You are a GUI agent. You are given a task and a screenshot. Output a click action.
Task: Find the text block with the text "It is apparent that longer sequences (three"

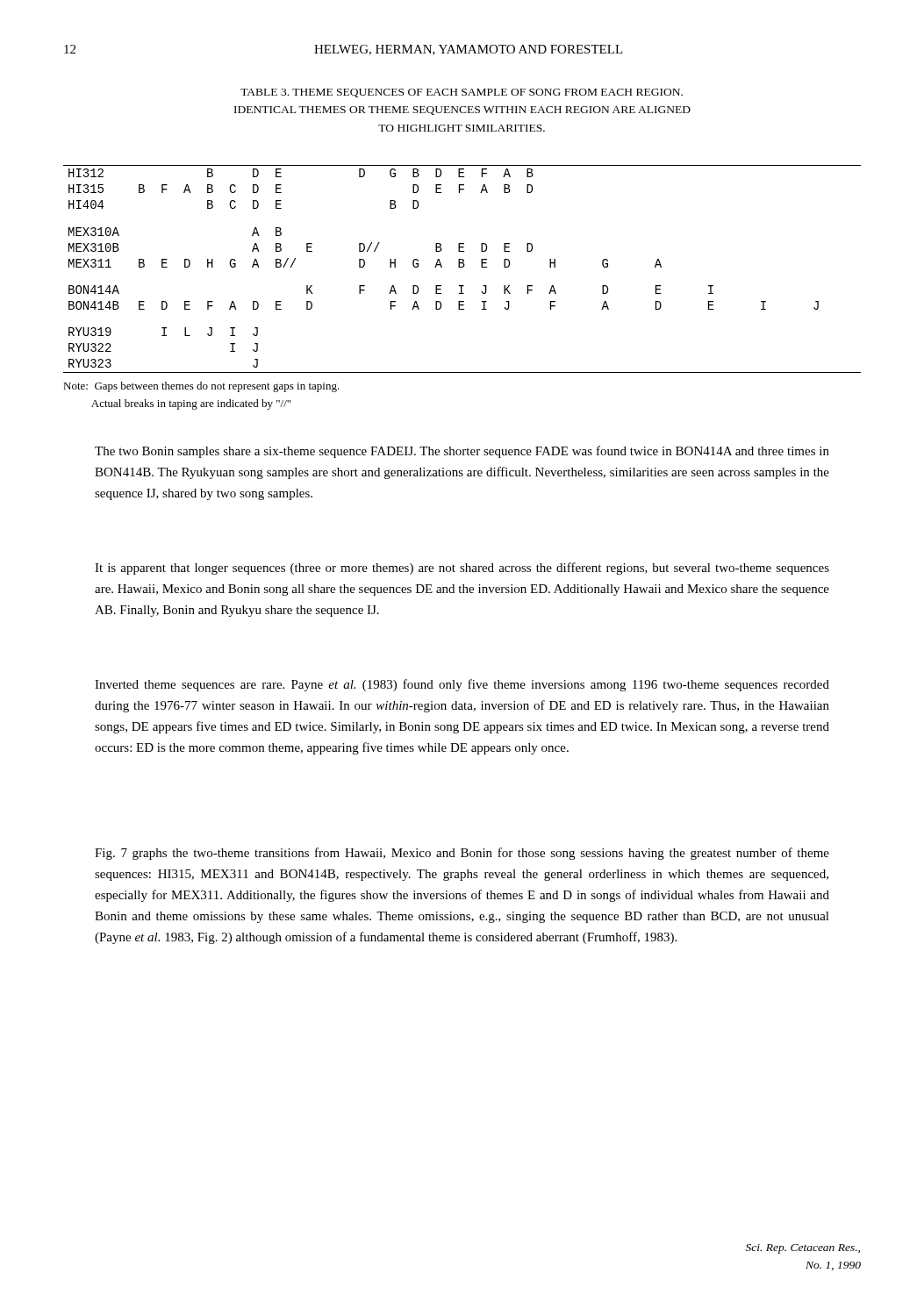[x=462, y=589]
